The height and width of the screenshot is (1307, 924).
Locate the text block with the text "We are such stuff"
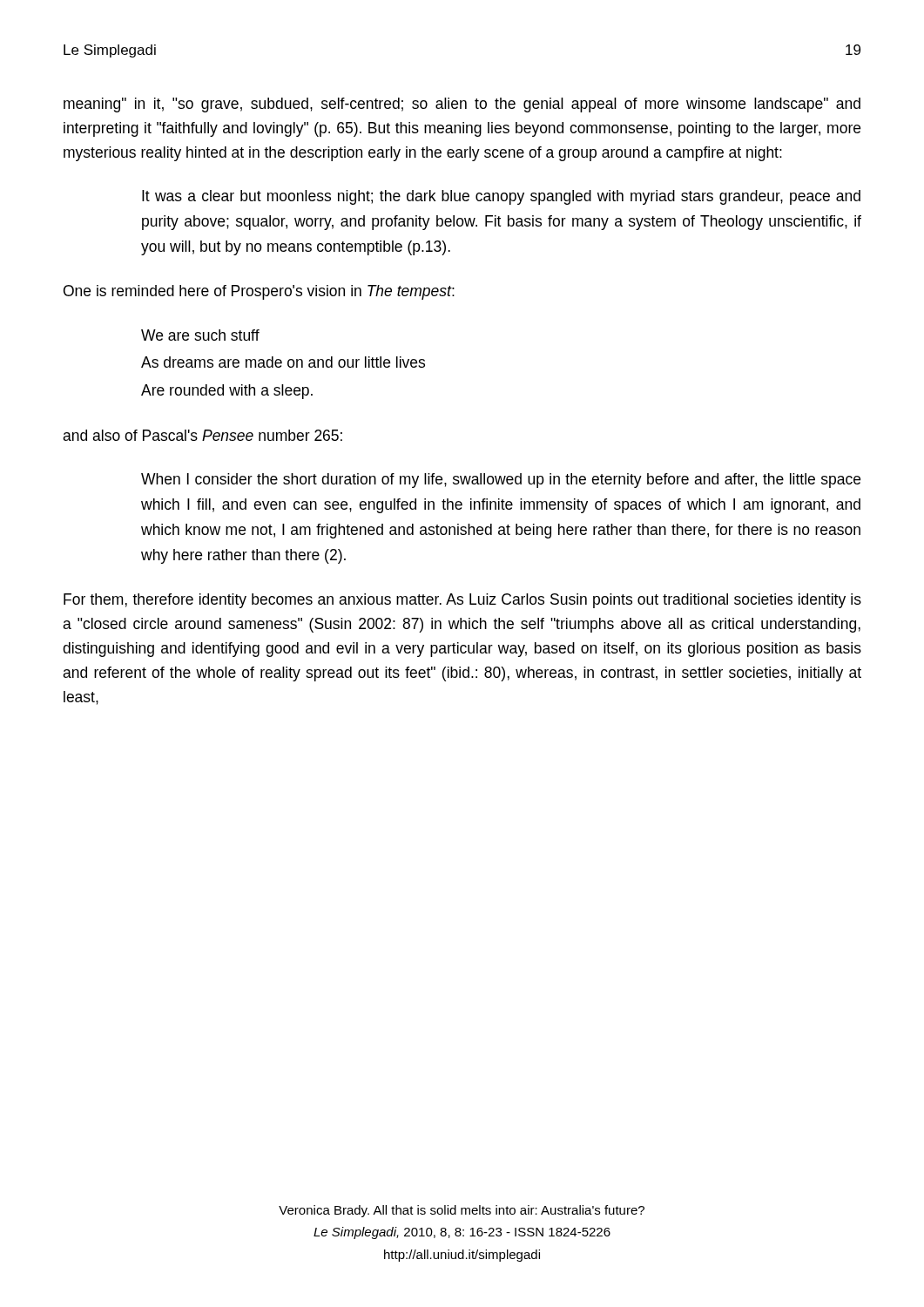(x=283, y=363)
